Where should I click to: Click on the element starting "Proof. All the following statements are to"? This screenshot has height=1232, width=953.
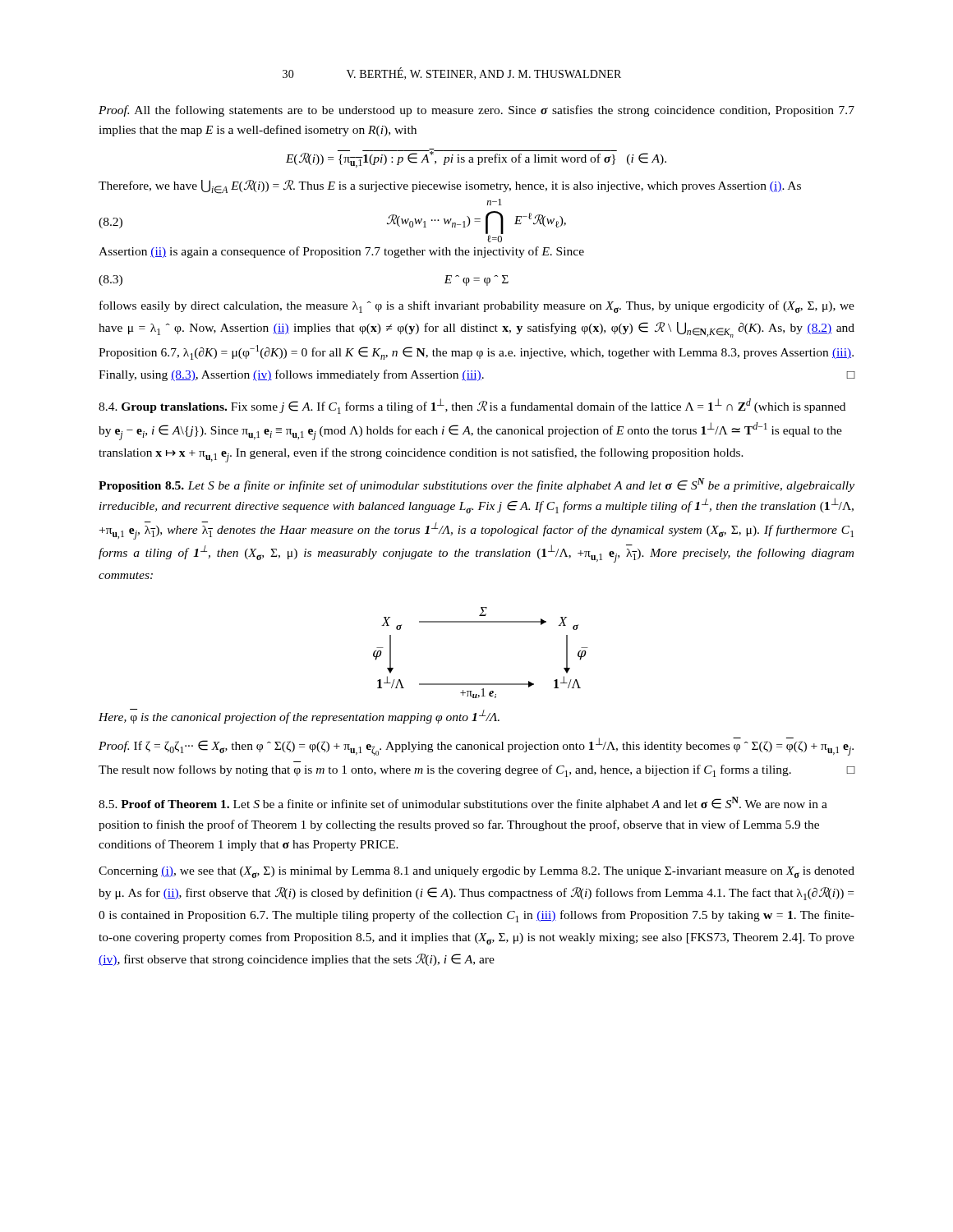pos(476,119)
